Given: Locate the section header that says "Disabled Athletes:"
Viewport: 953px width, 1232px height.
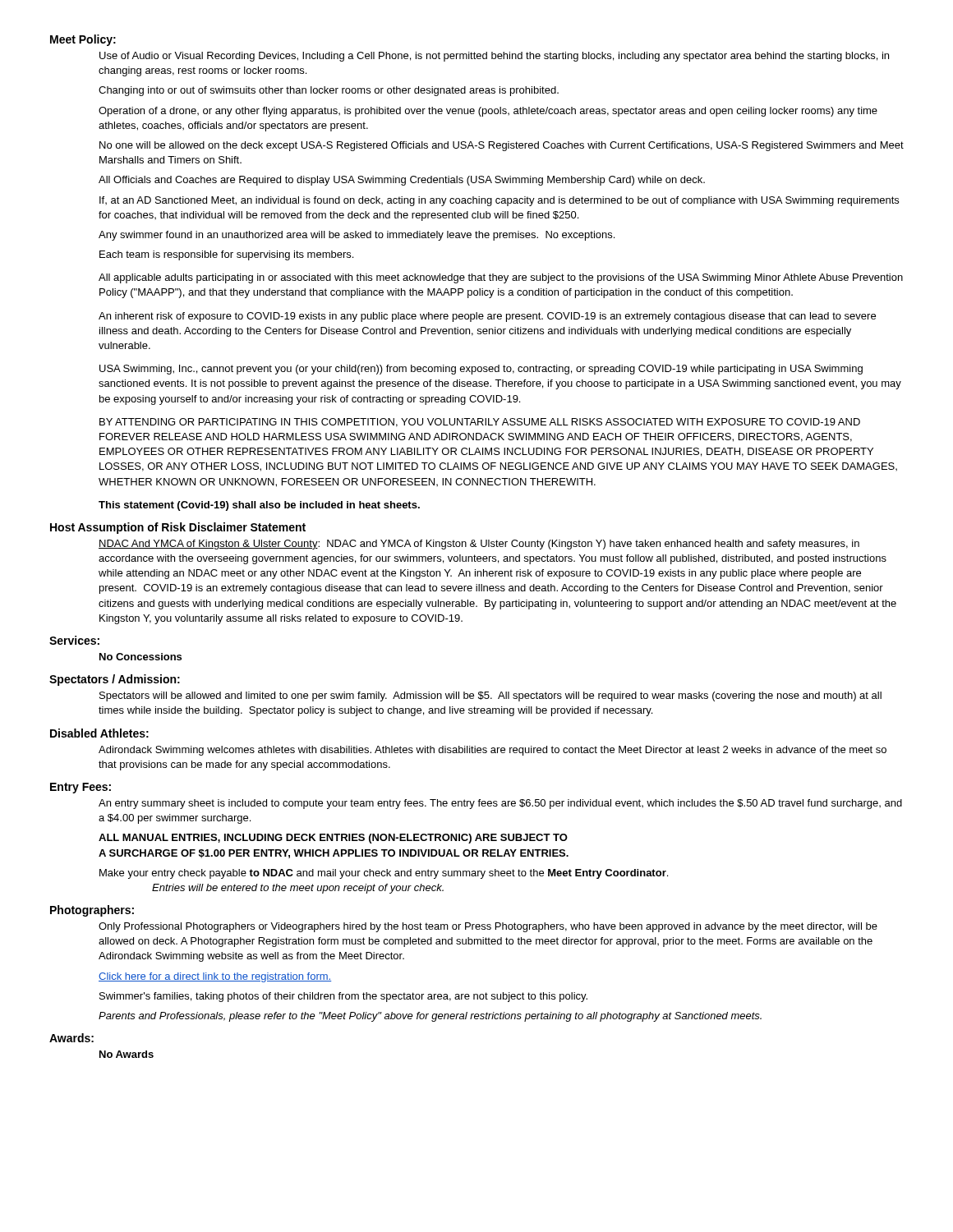Looking at the screenshot, I should [x=99, y=733].
